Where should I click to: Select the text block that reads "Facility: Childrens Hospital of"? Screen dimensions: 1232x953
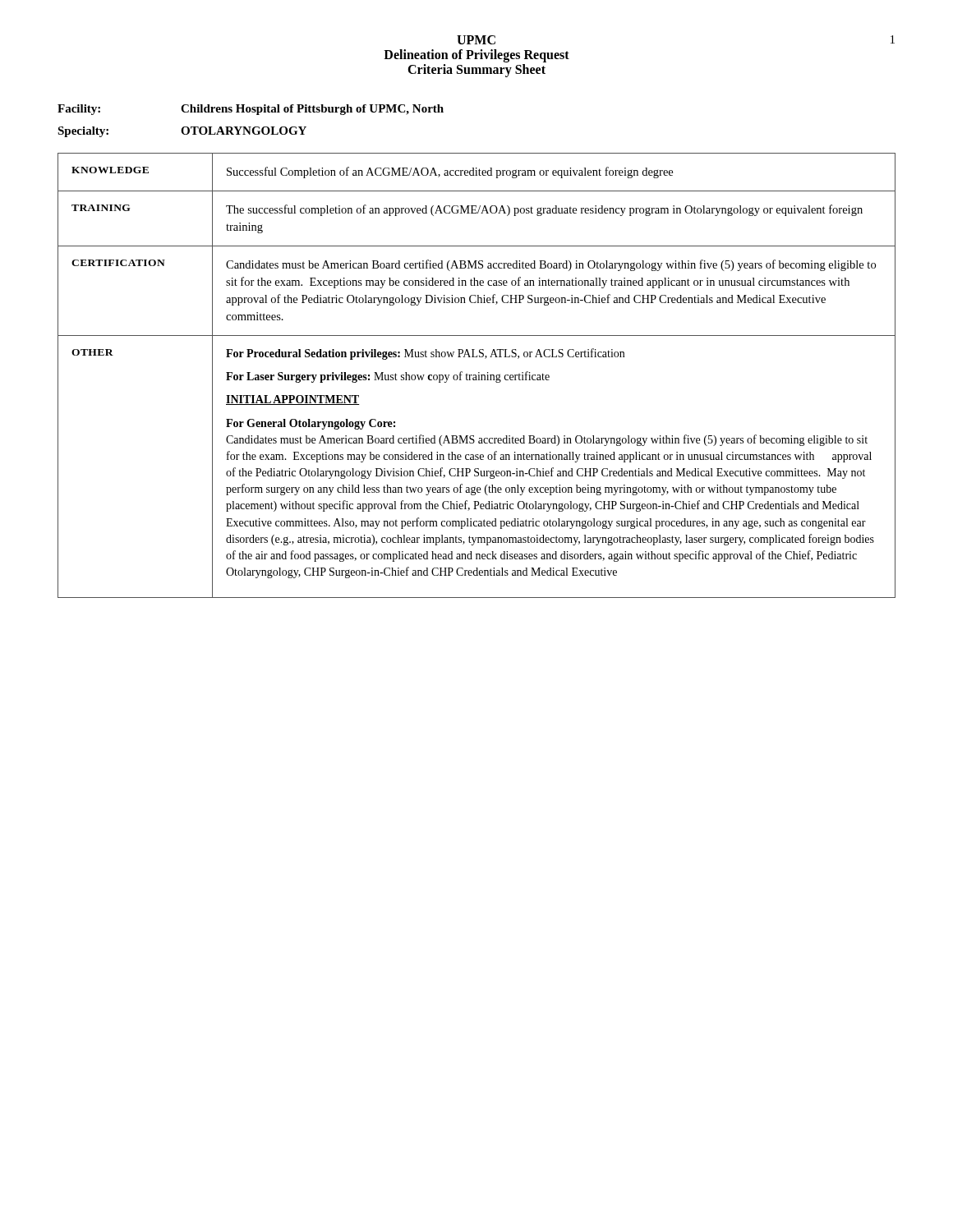point(251,109)
